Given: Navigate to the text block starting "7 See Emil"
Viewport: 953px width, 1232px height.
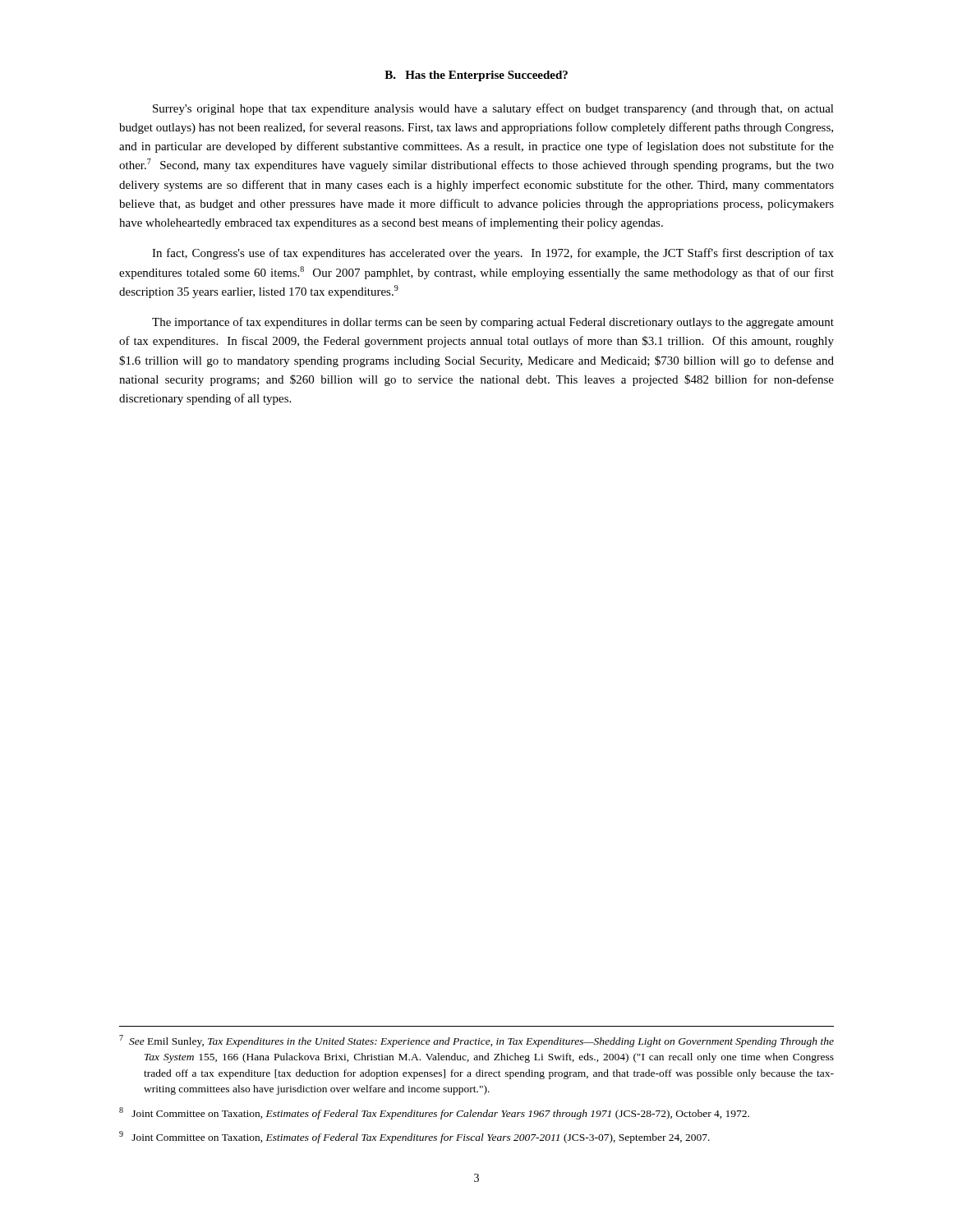Looking at the screenshot, I should (476, 1065).
